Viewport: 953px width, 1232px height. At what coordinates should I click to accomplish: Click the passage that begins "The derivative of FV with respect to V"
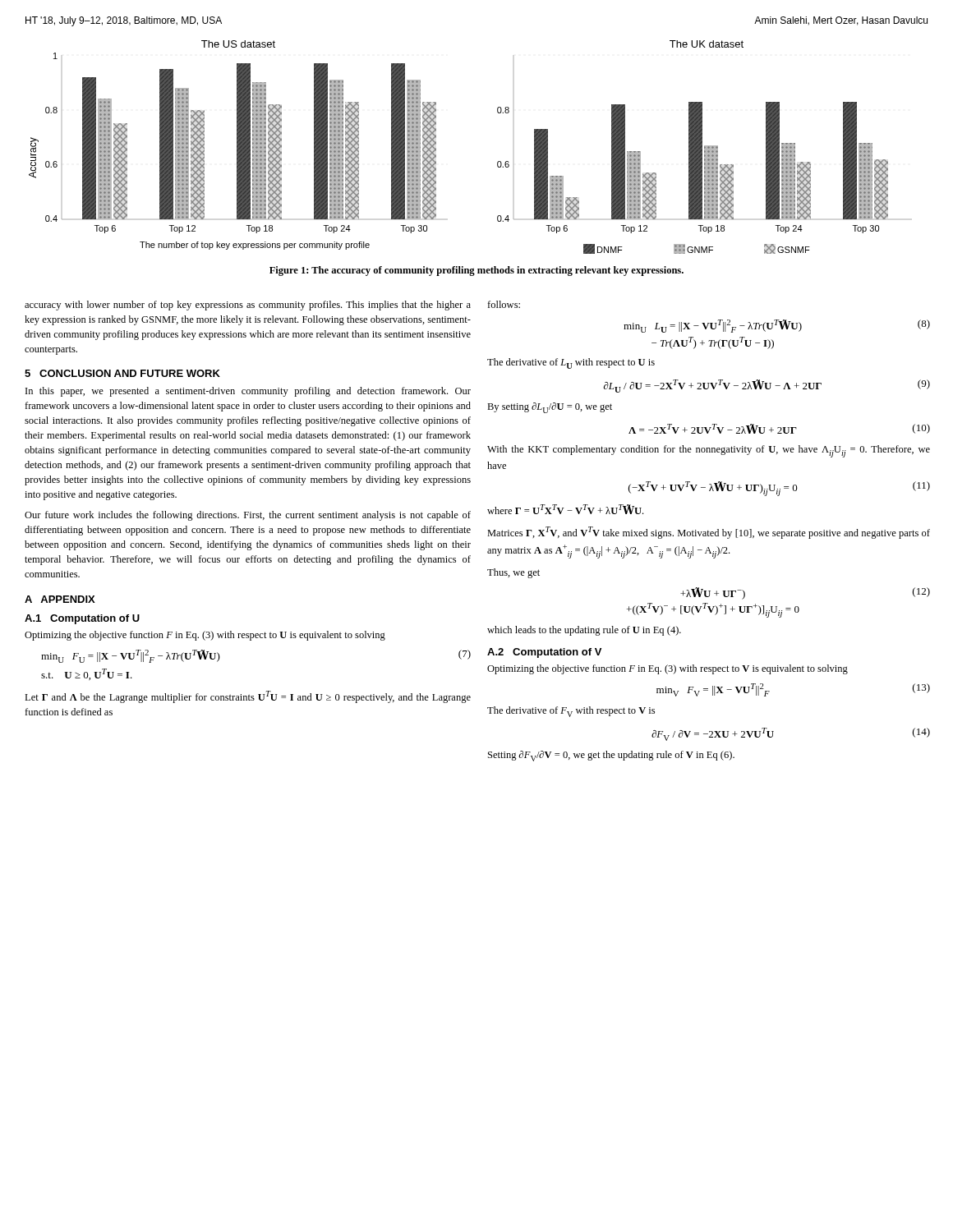[571, 712]
